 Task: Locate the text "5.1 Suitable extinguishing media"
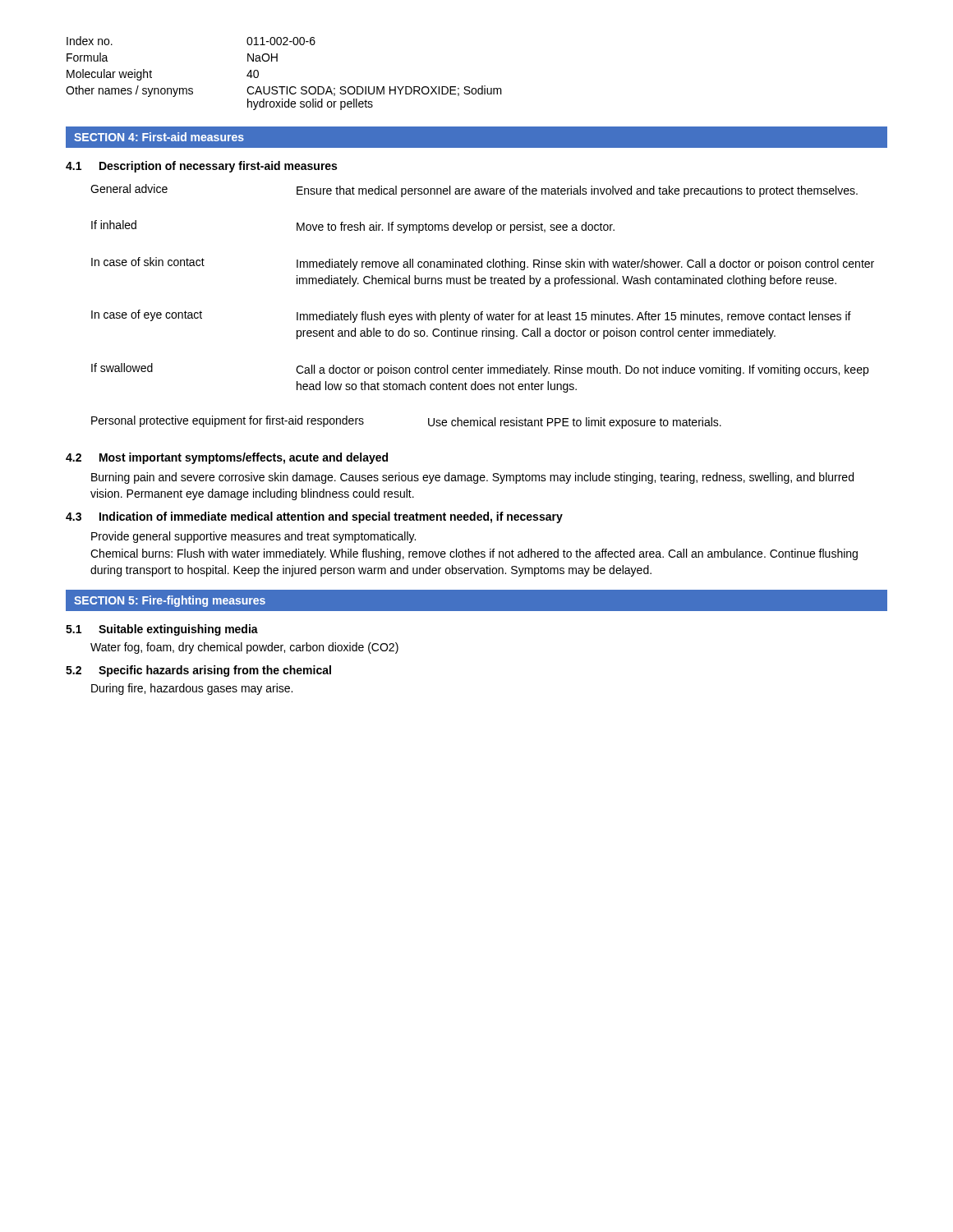pyautogui.click(x=162, y=630)
